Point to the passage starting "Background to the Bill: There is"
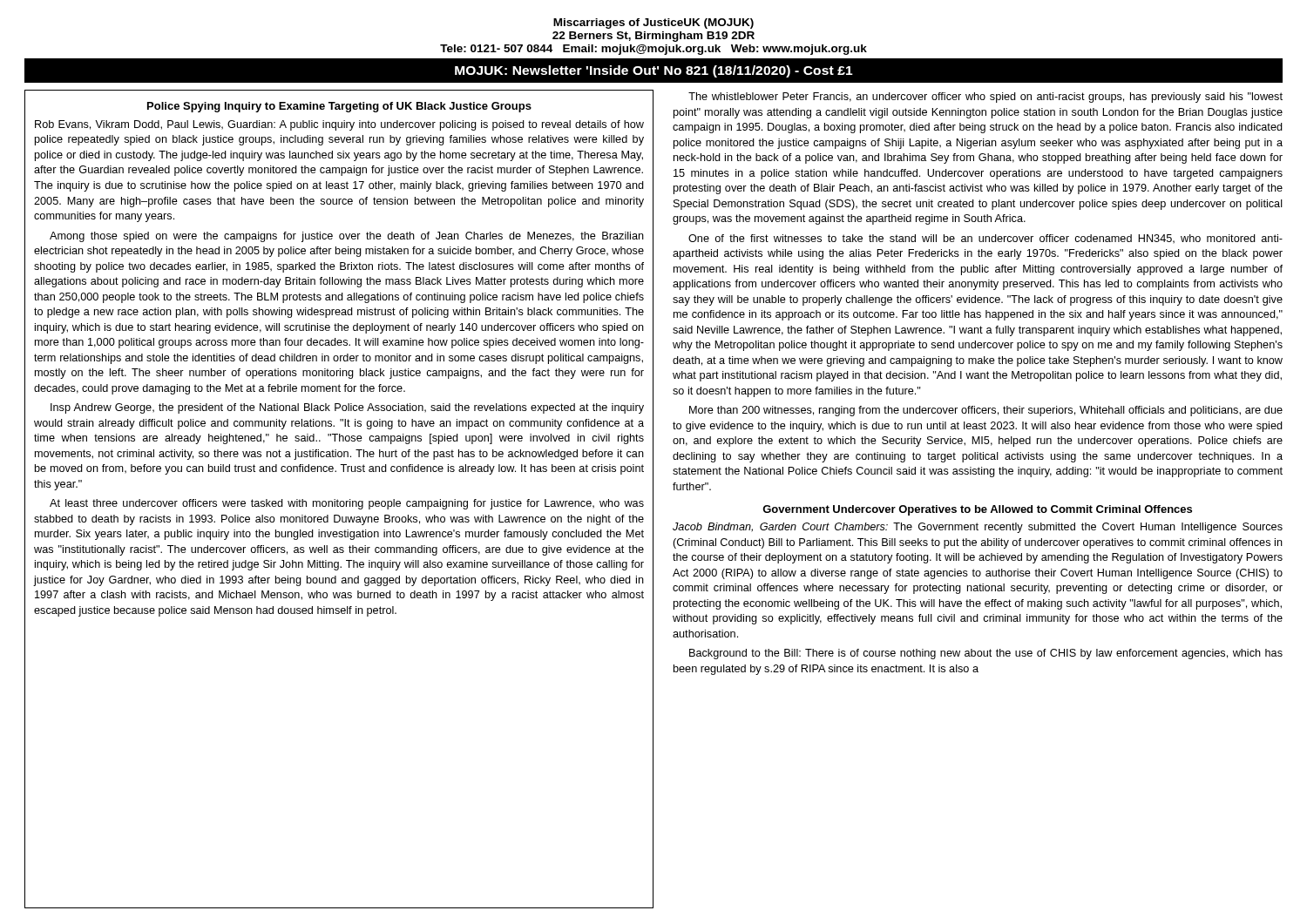 (978, 661)
